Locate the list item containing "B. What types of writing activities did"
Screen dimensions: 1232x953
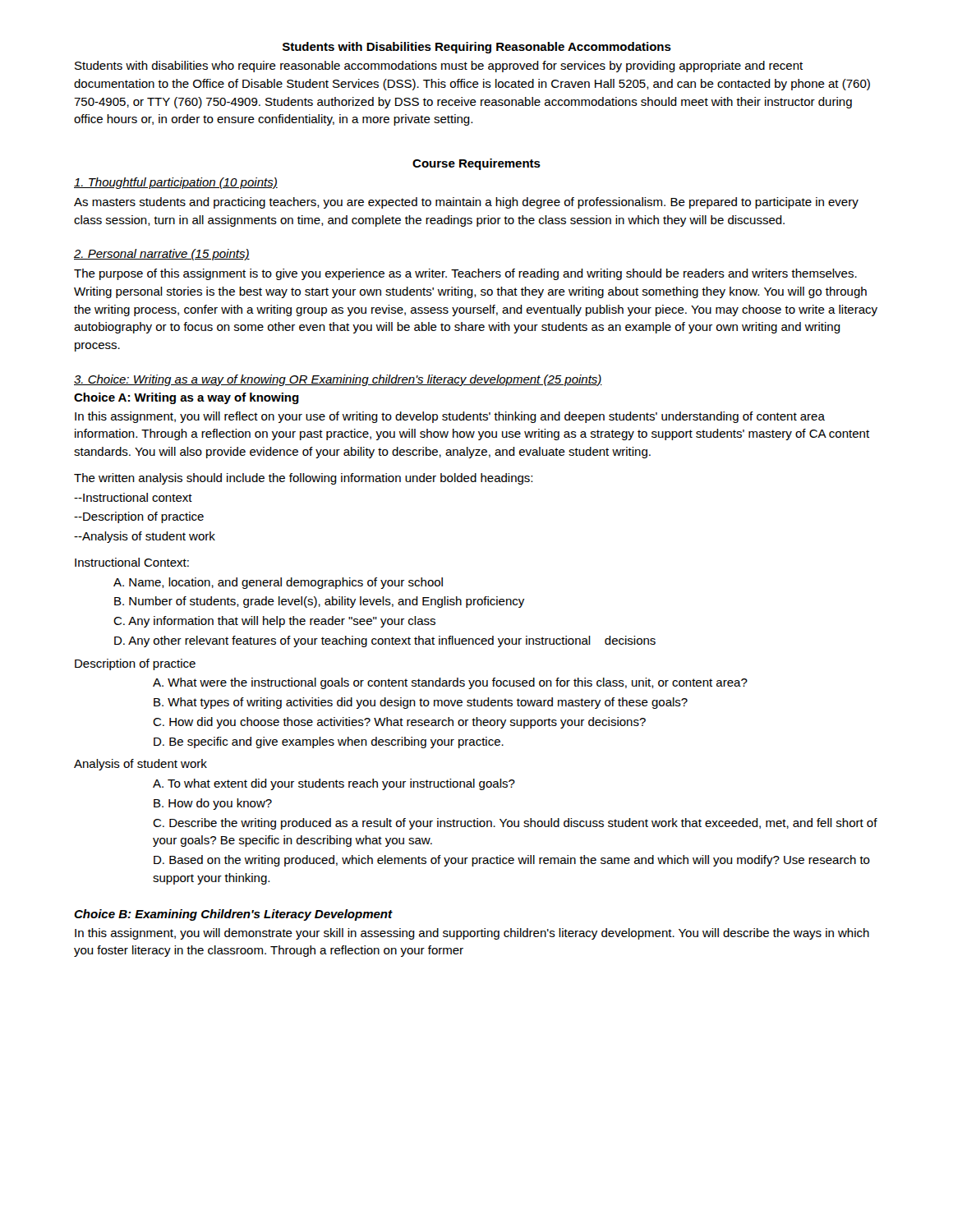click(420, 702)
